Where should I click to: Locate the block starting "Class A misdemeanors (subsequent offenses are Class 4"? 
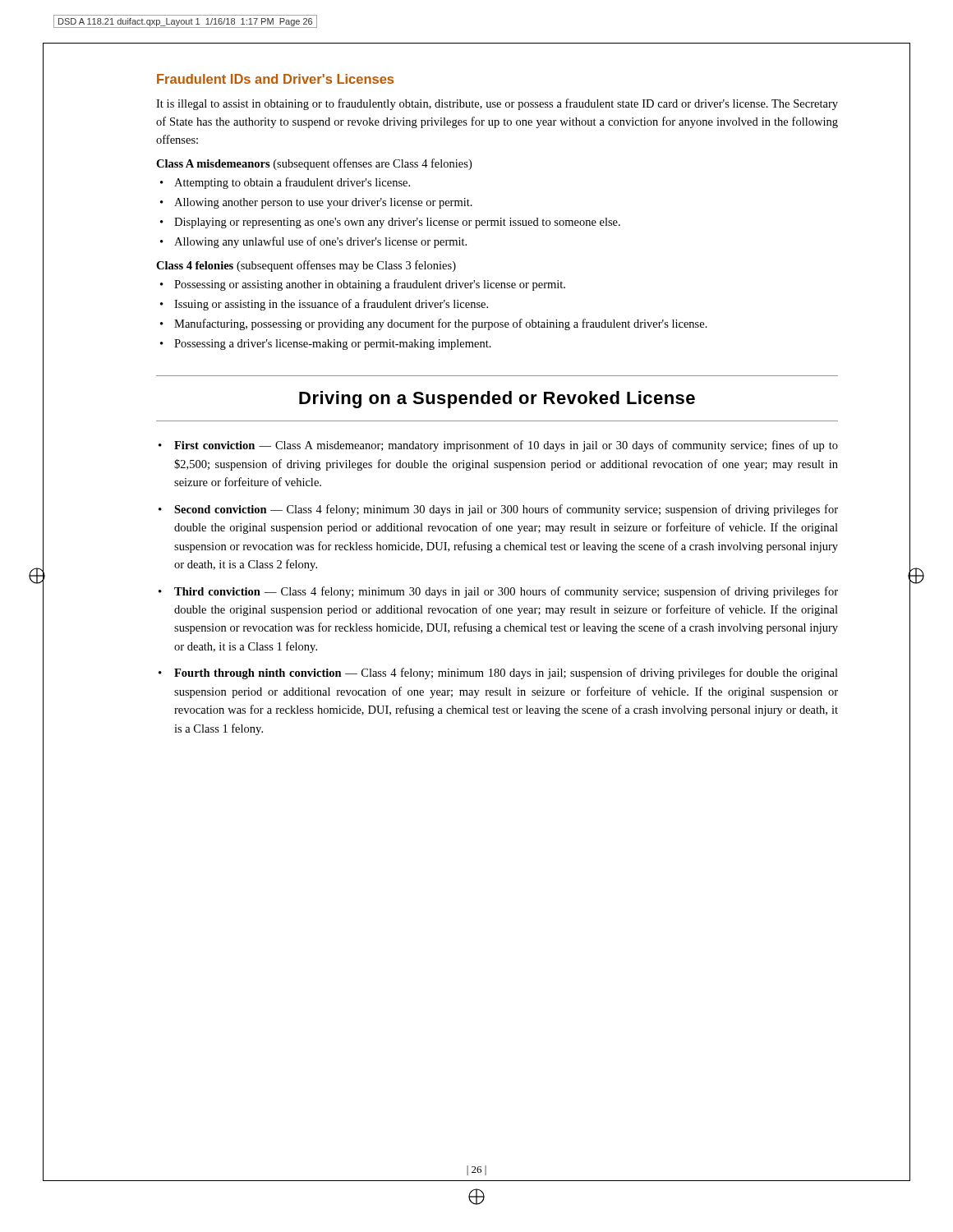coord(314,164)
